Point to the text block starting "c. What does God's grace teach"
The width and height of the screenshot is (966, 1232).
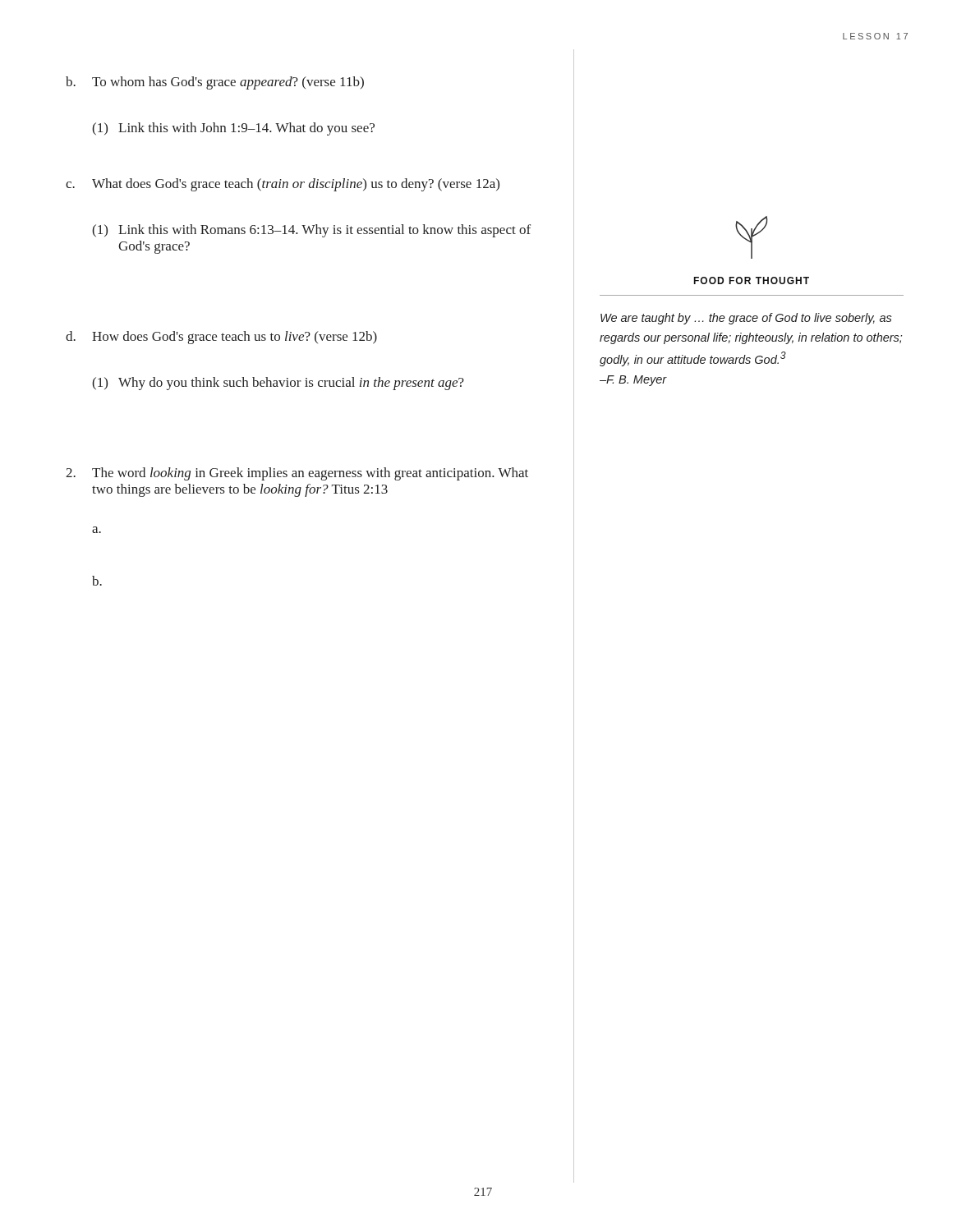308,215
